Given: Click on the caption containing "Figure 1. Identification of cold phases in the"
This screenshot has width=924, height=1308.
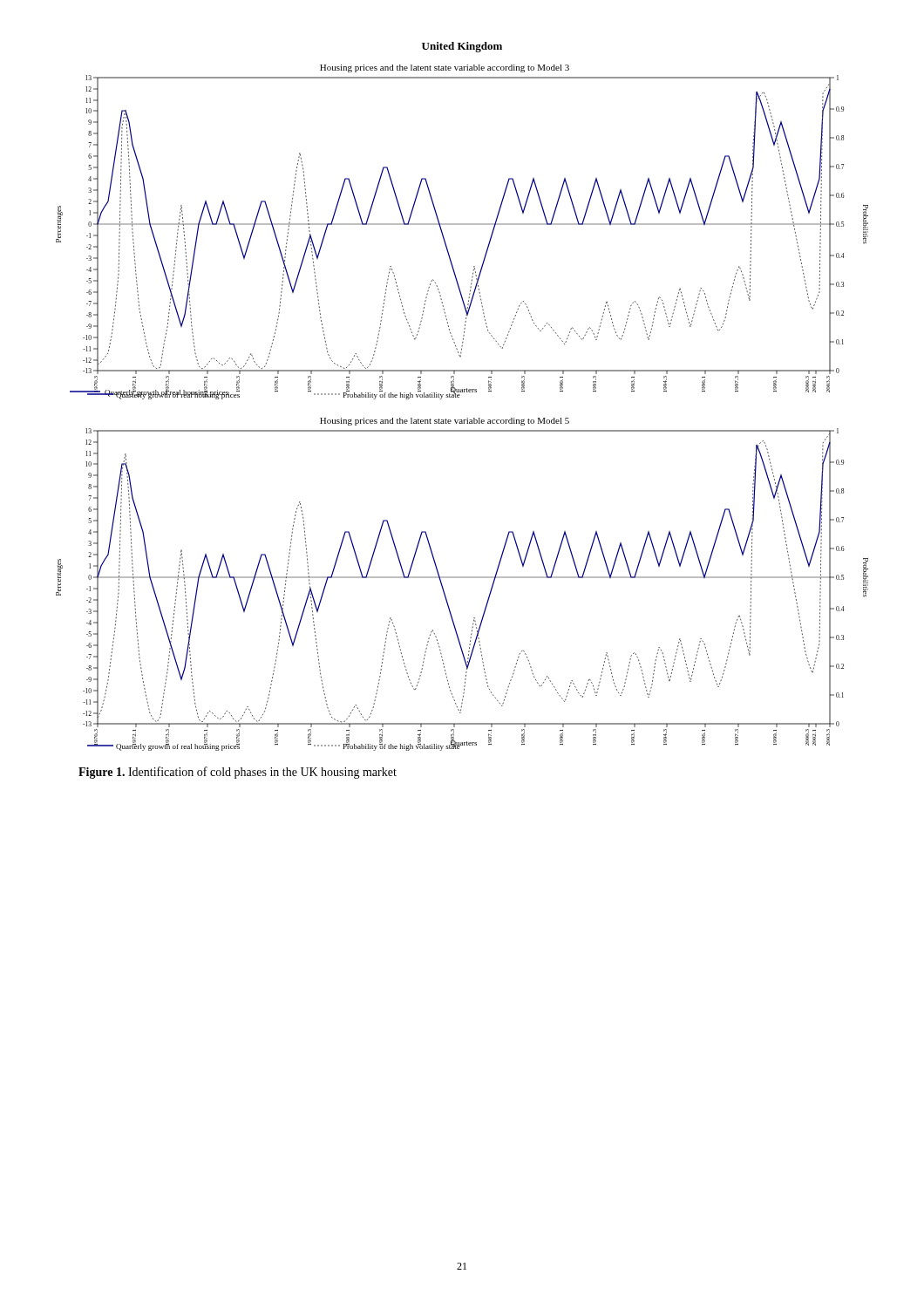Looking at the screenshot, I should point(237,772).
